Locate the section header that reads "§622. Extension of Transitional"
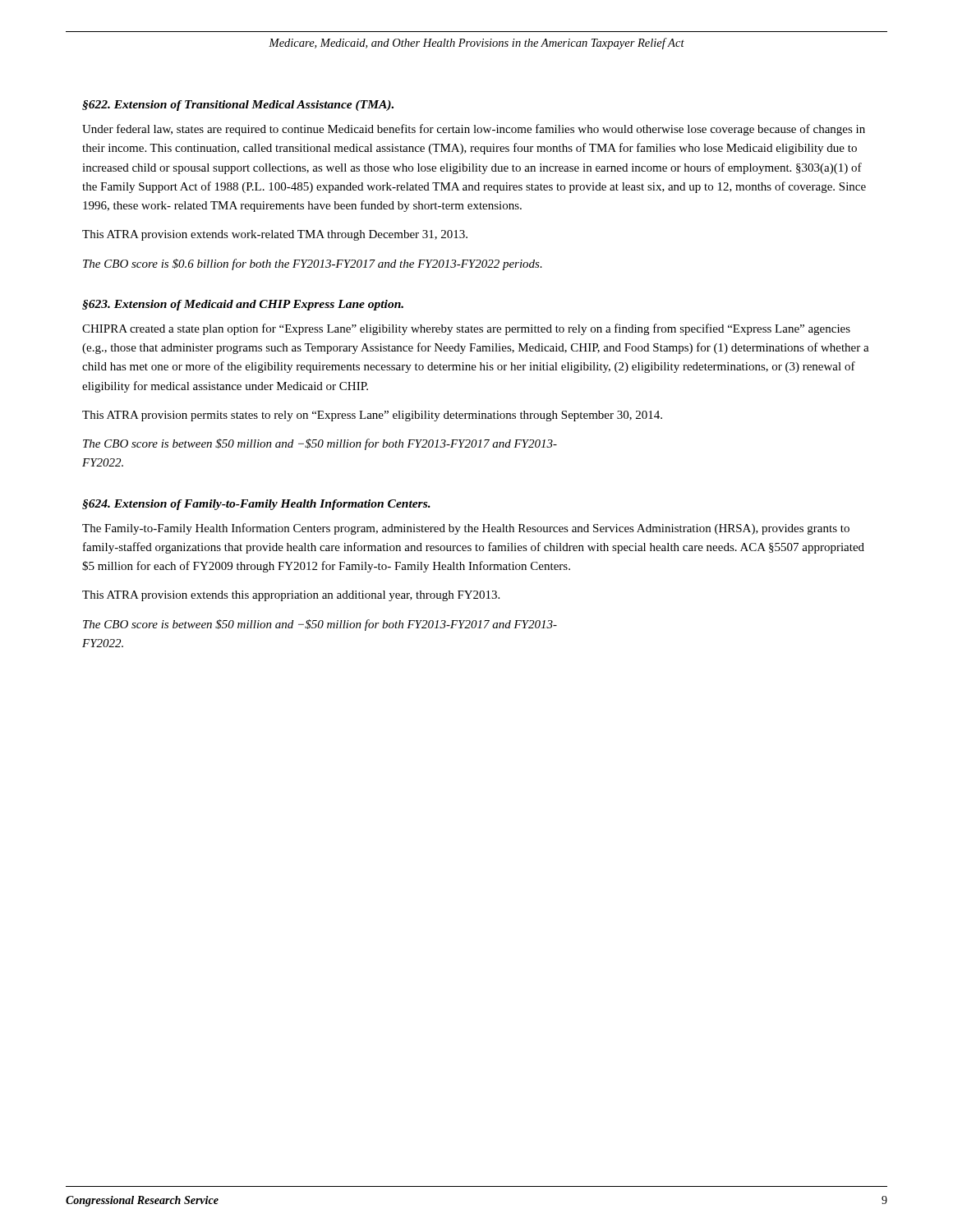This screenshot has width=953, height=1232. point(238,104)
